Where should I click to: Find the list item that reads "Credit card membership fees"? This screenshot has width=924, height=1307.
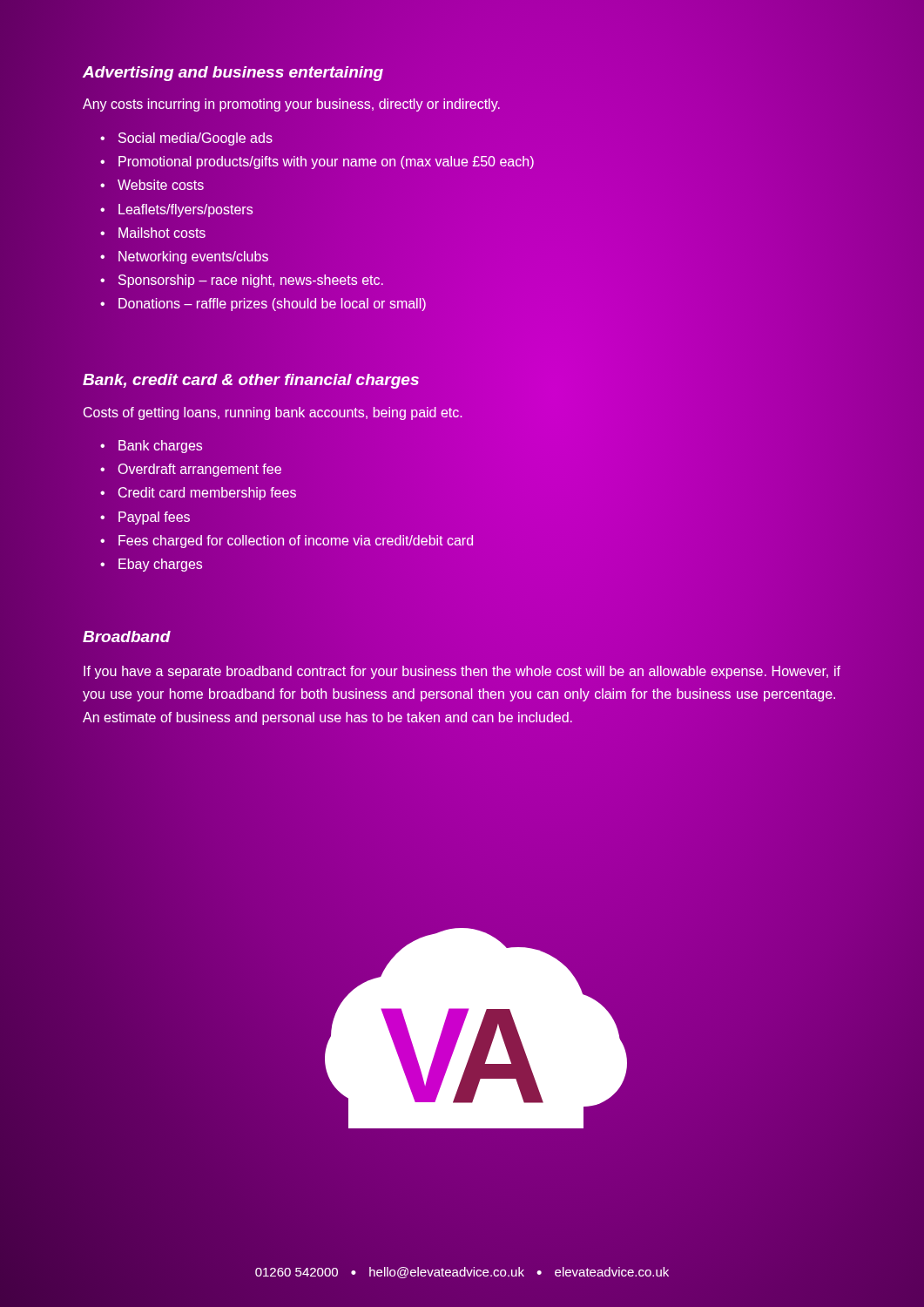coord(207,493)
